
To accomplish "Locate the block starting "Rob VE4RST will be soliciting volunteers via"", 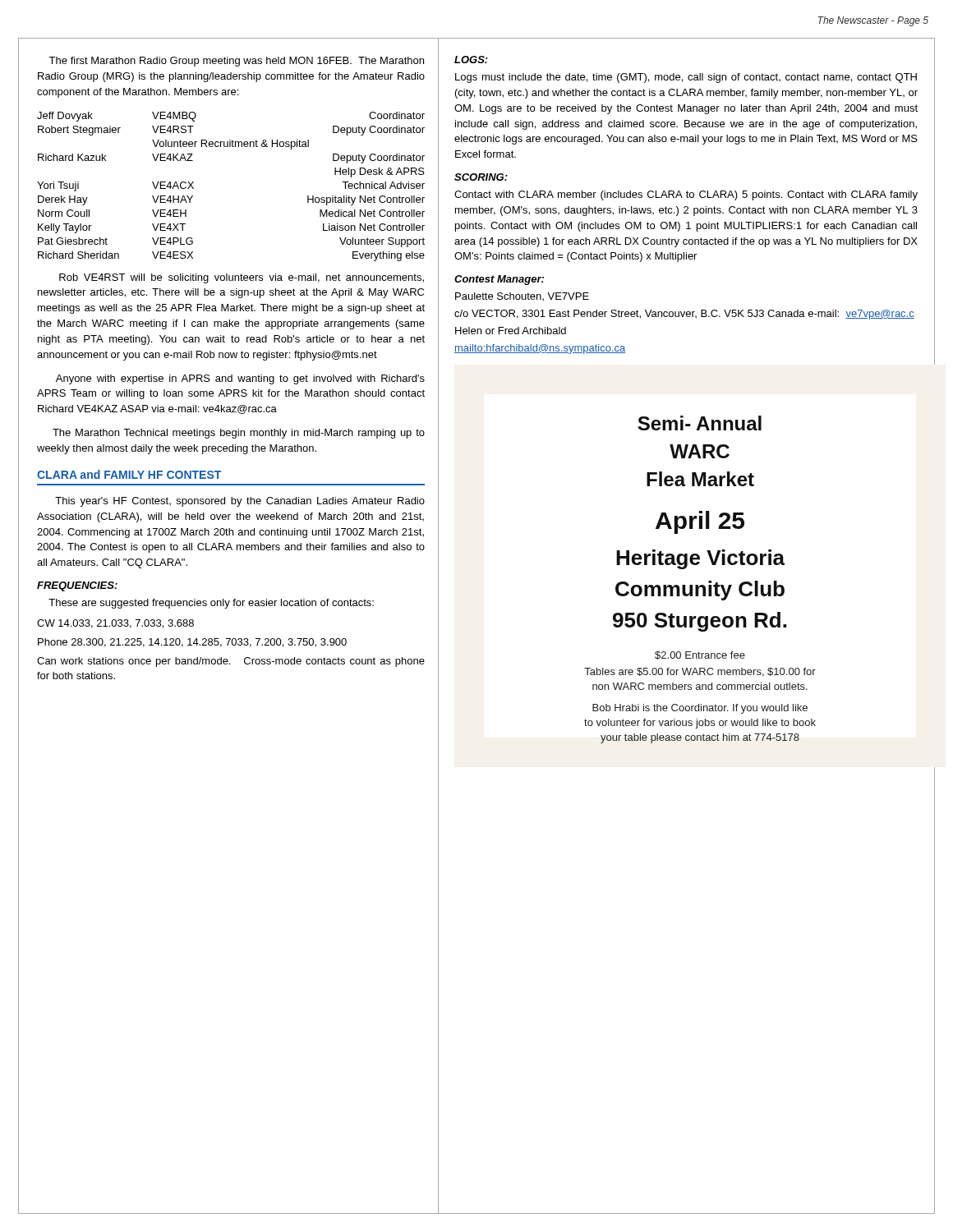I will 231,316.
